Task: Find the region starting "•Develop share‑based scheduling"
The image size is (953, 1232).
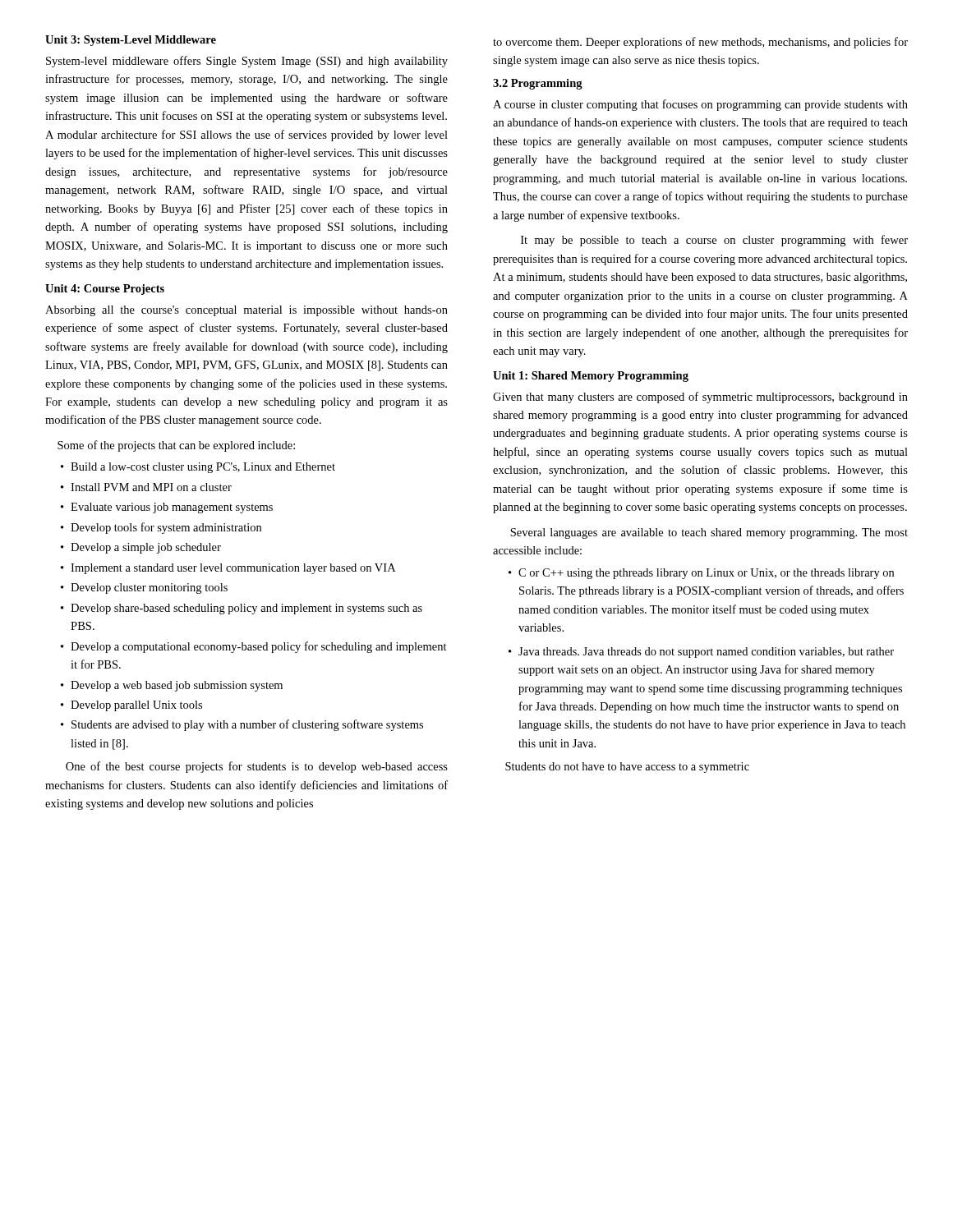Action: (x=254, y=617)
